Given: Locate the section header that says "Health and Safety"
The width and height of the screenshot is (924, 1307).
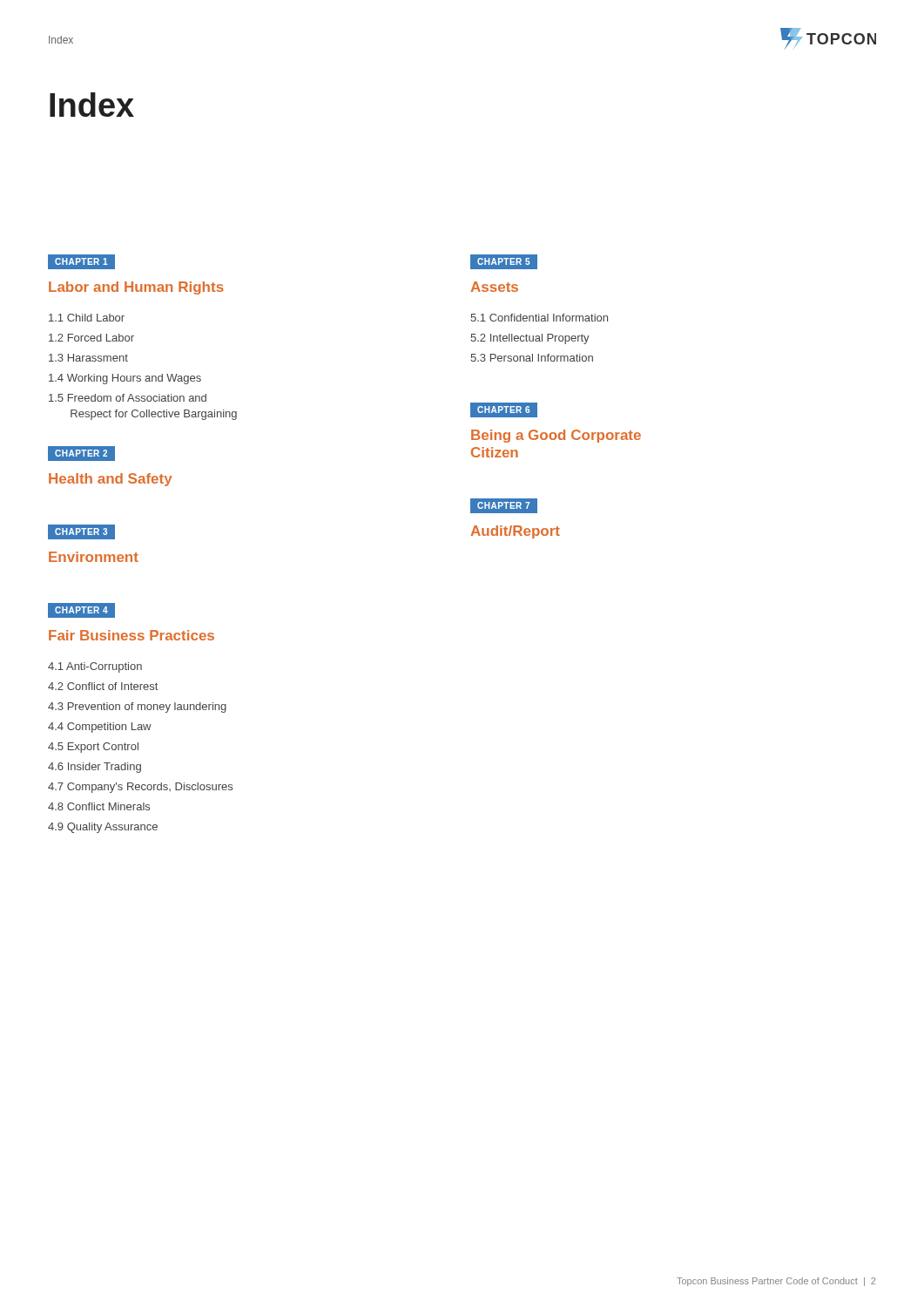Looking at the screenshot, I should click(110, 479).
